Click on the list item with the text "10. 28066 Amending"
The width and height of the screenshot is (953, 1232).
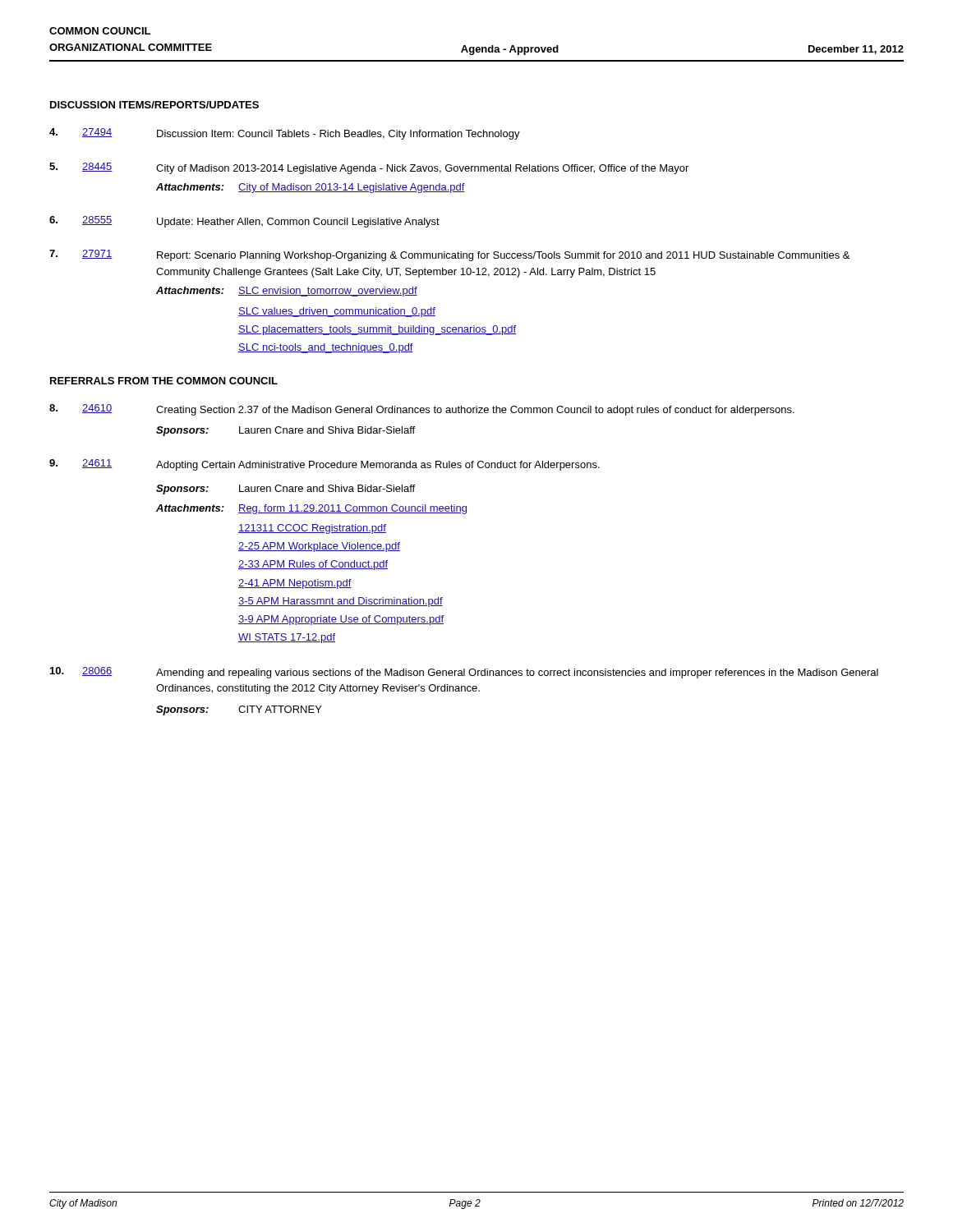(x=476, y=691)
